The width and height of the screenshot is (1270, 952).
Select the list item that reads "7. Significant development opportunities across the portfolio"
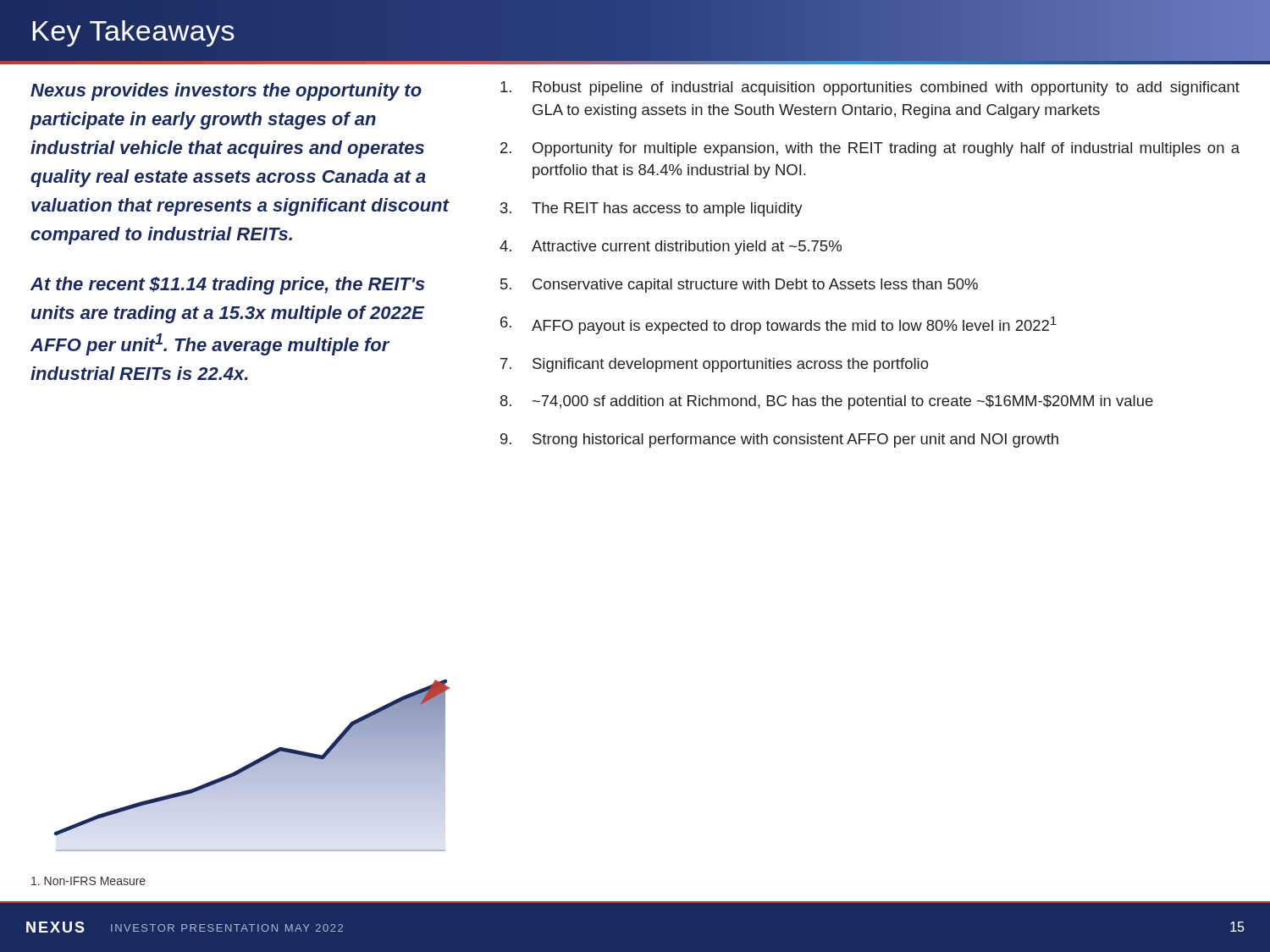[870, 364]
